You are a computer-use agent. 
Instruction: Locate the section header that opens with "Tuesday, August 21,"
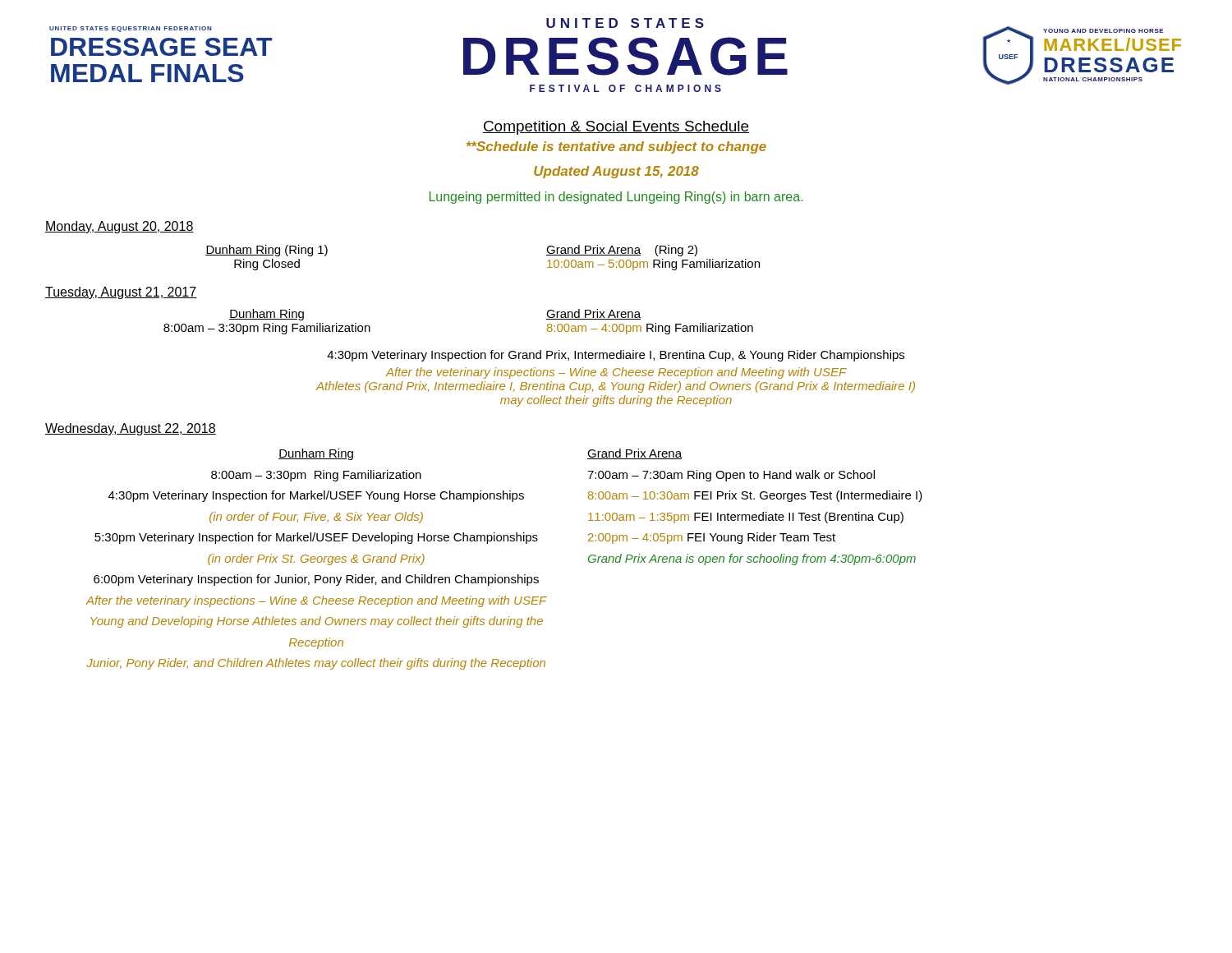coord(121,292)
